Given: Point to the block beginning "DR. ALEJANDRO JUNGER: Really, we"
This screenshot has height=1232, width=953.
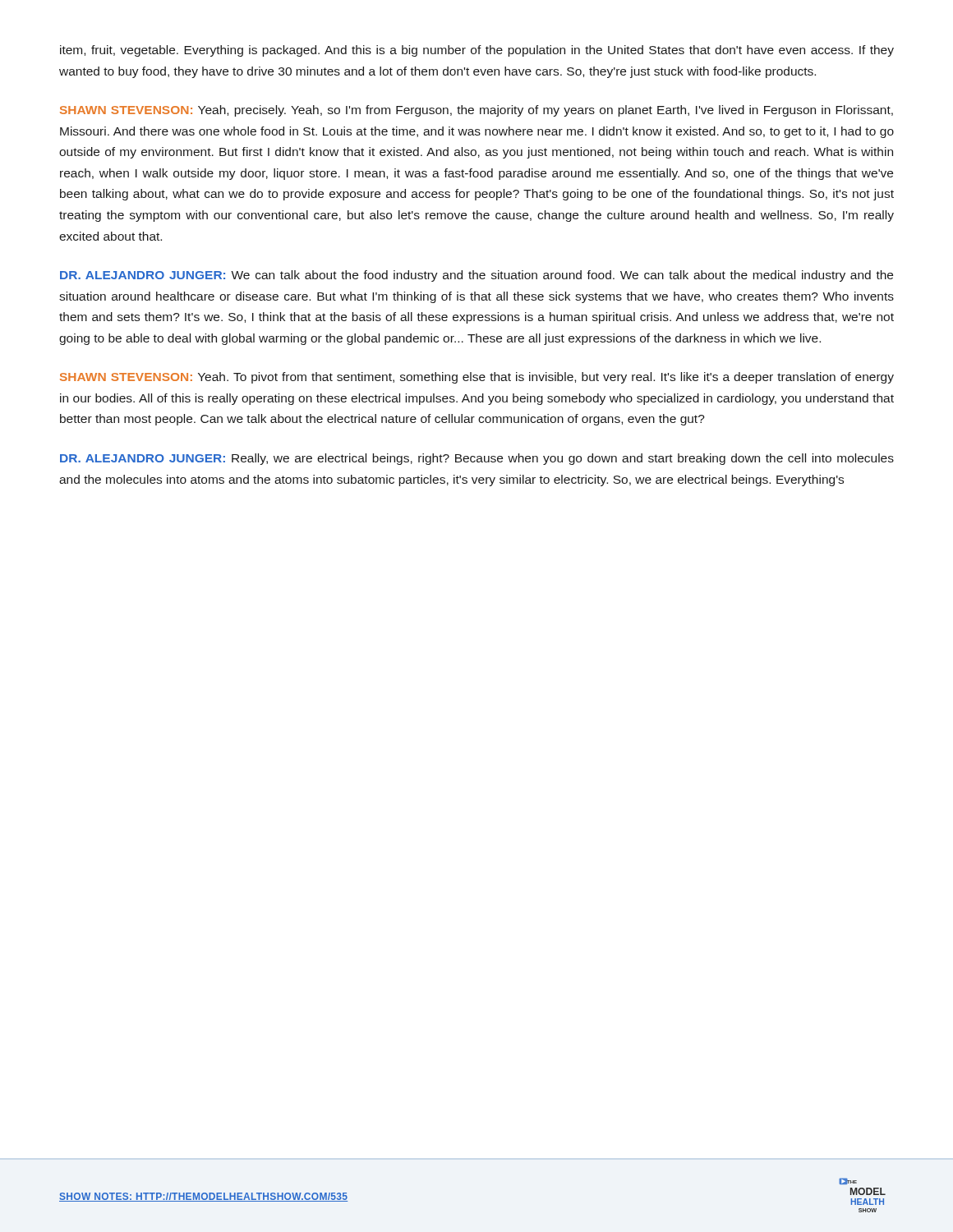Looking at the screenshot, I should pos(476,468).
